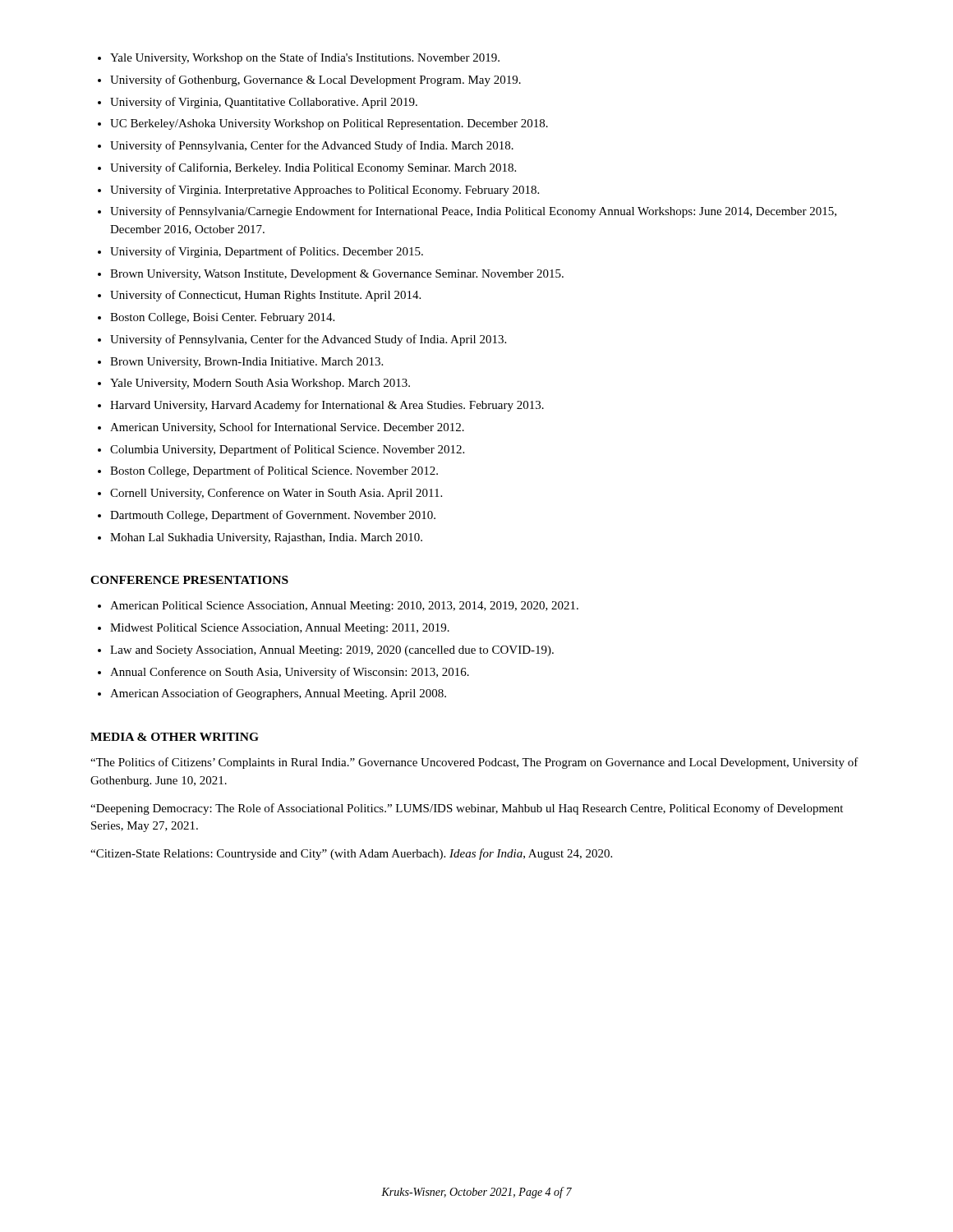This screenshot has width=953, height=1232.
Task: Navigate to the text block starting "Boston College, Boisi Center. February"
Action: 222,318
